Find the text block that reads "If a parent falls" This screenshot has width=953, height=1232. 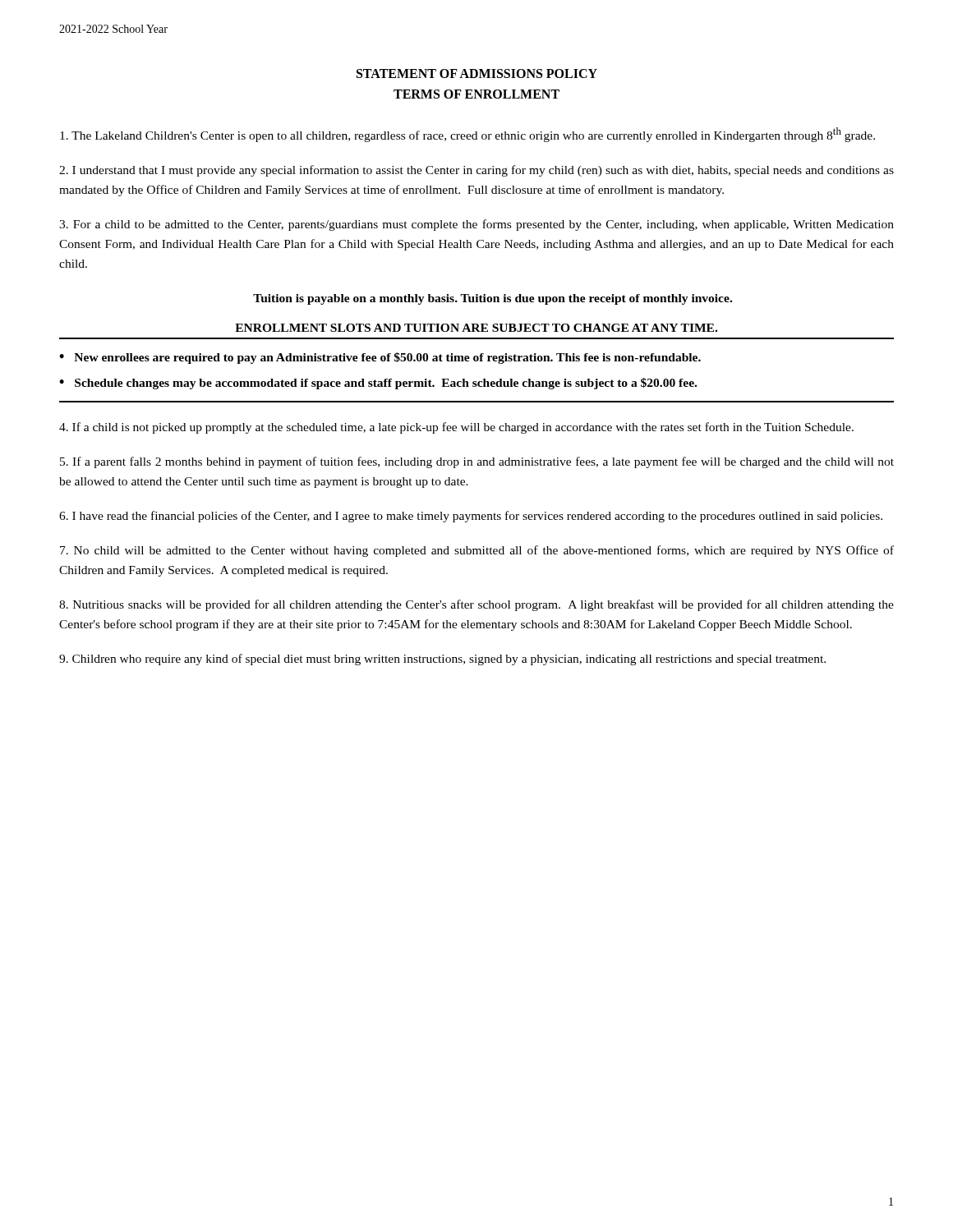pyautogui.click(x=476, y=471)
